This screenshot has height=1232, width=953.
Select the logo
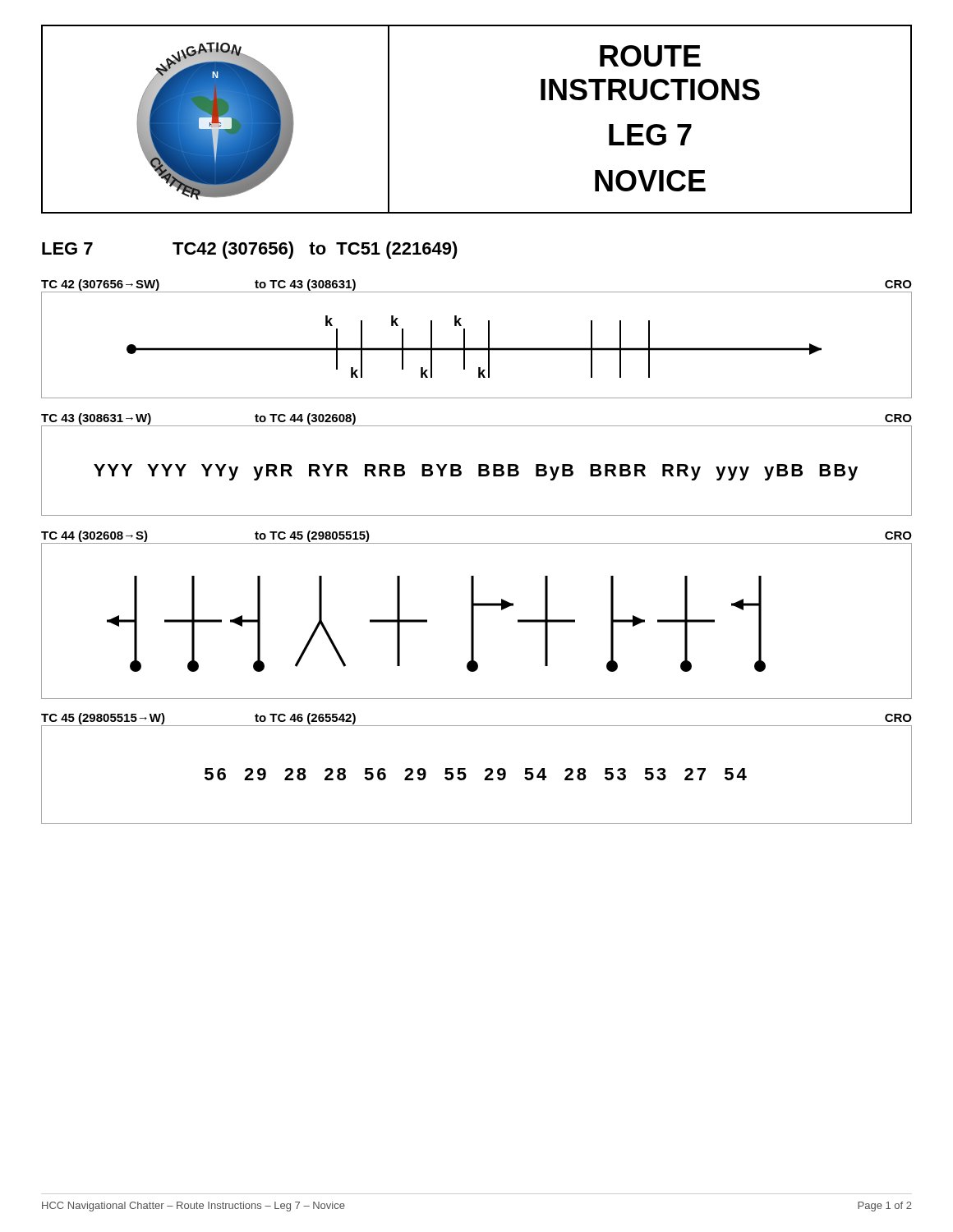(x=215, y=119)
